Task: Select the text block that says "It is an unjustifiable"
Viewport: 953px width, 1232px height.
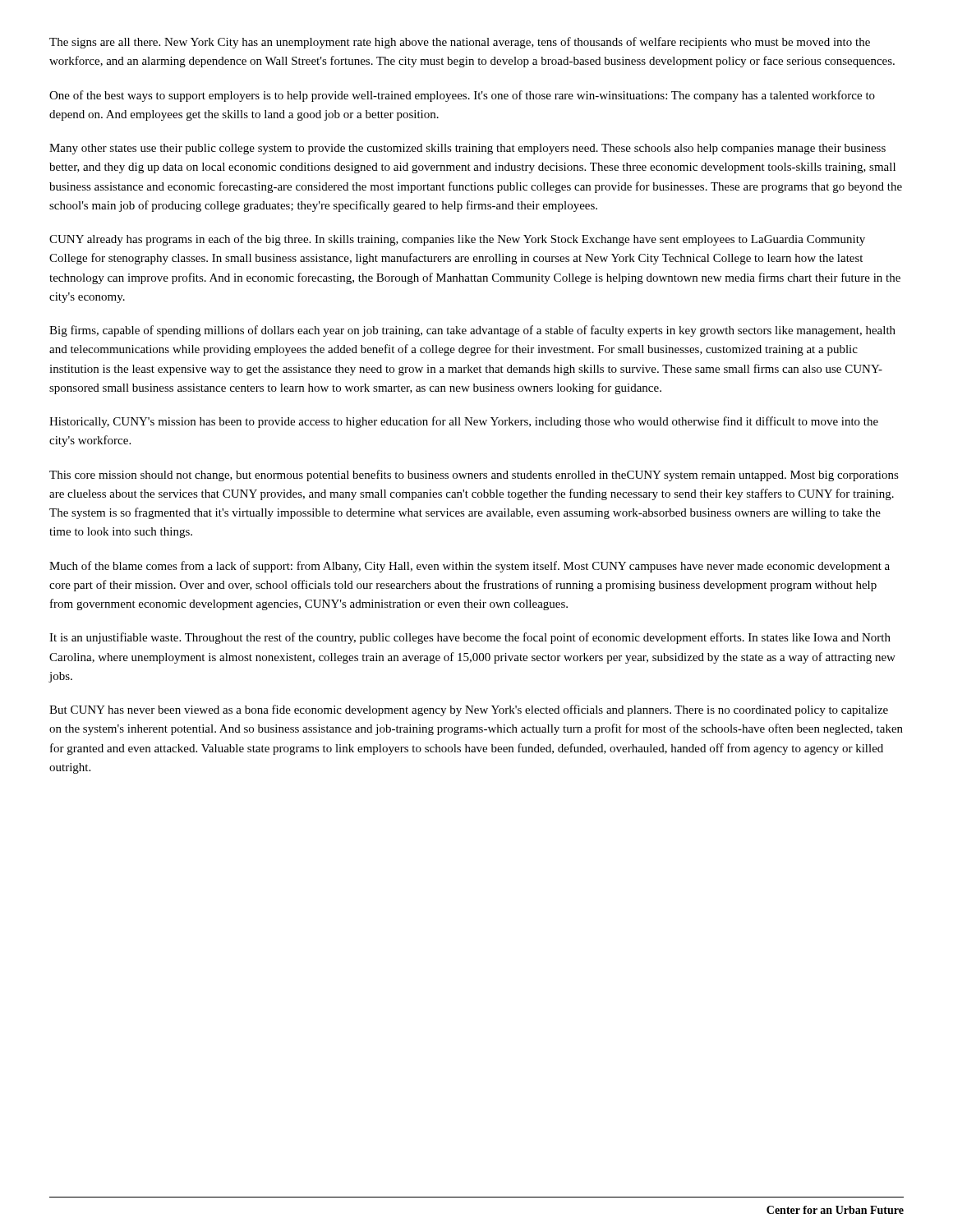Action: click(472, 657)
